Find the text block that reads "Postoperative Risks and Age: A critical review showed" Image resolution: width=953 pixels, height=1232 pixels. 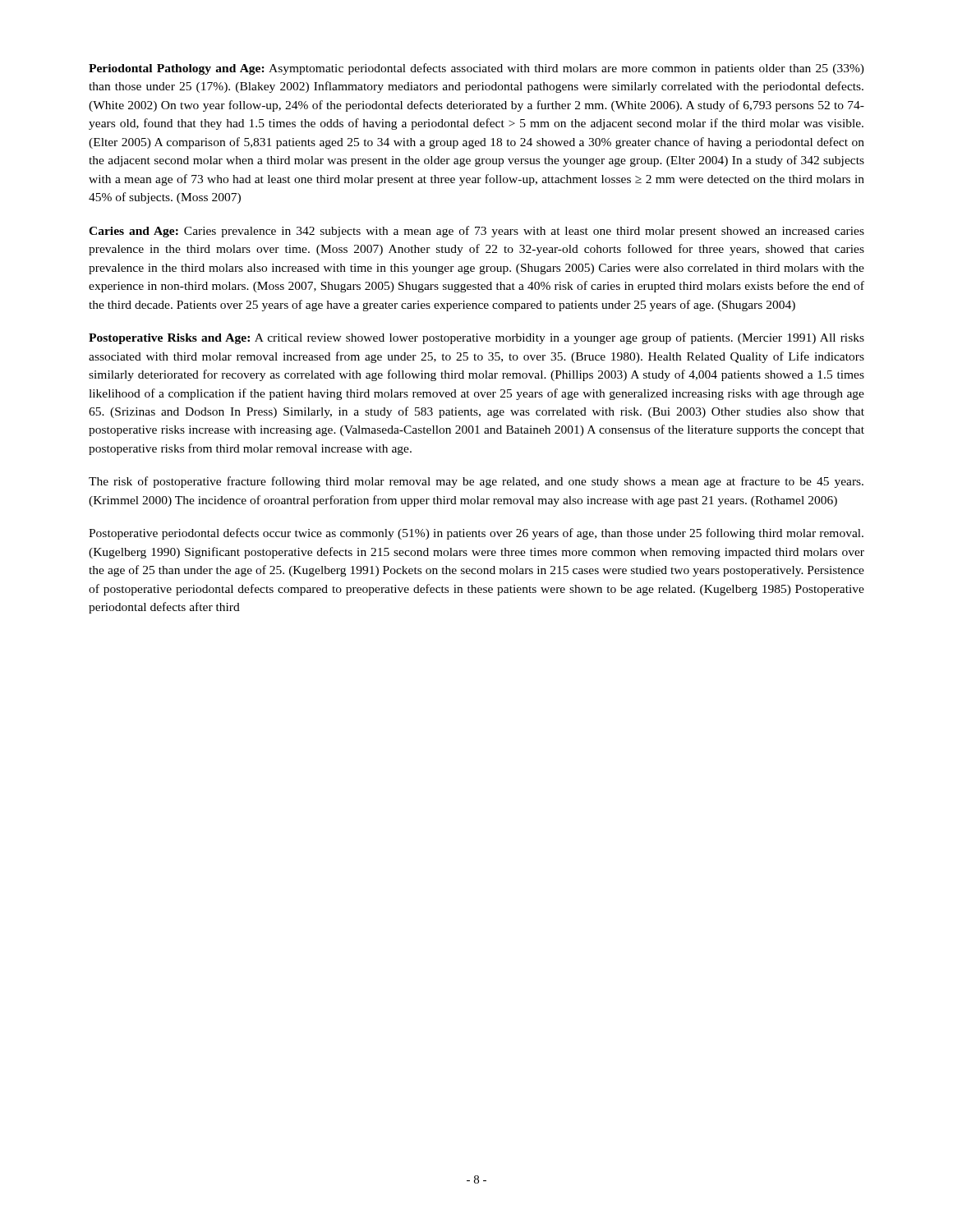[476, 393]
